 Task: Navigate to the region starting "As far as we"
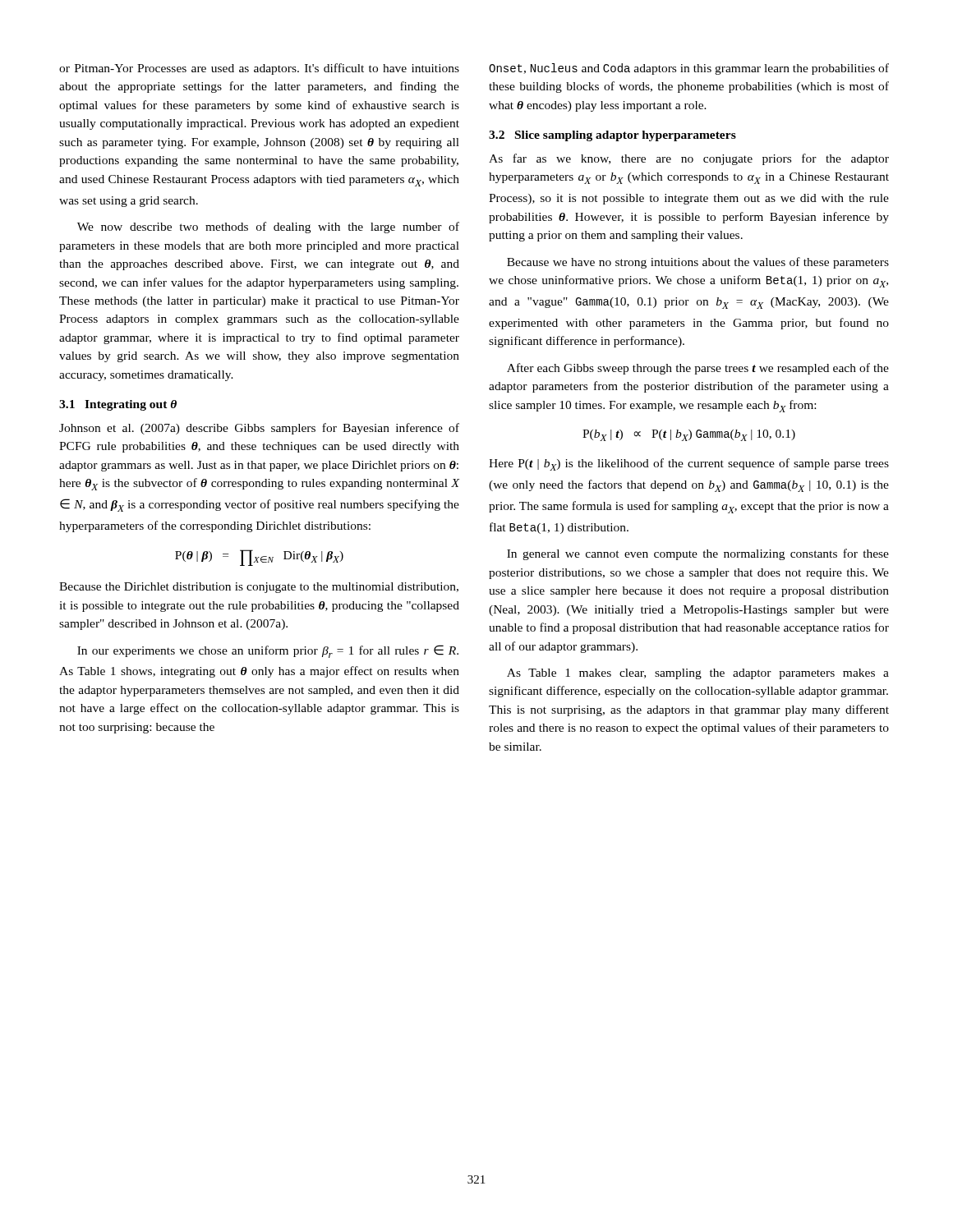click(x=689, y=197)
